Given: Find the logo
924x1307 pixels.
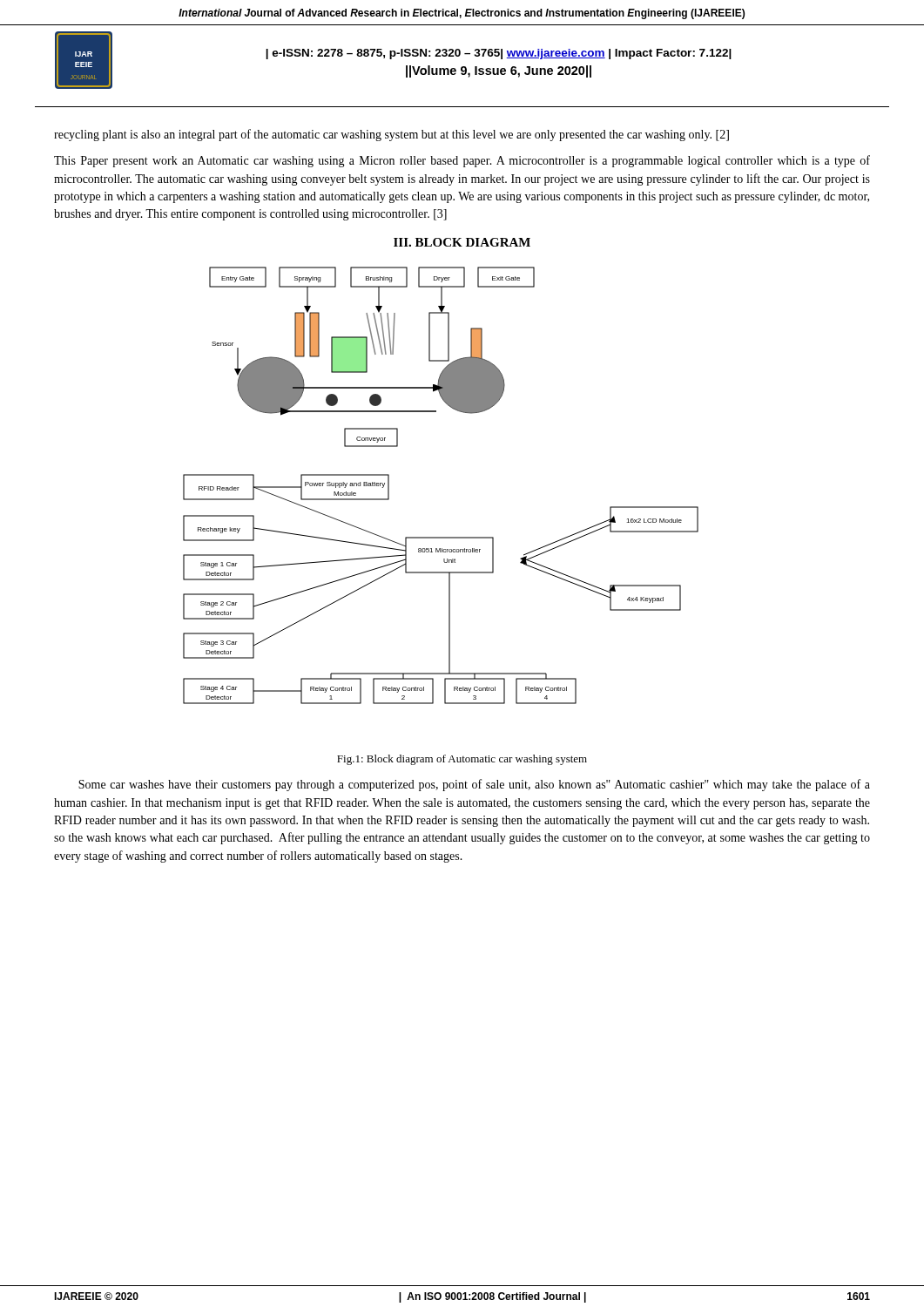Looking at the screenshot, I should point(84,62).
